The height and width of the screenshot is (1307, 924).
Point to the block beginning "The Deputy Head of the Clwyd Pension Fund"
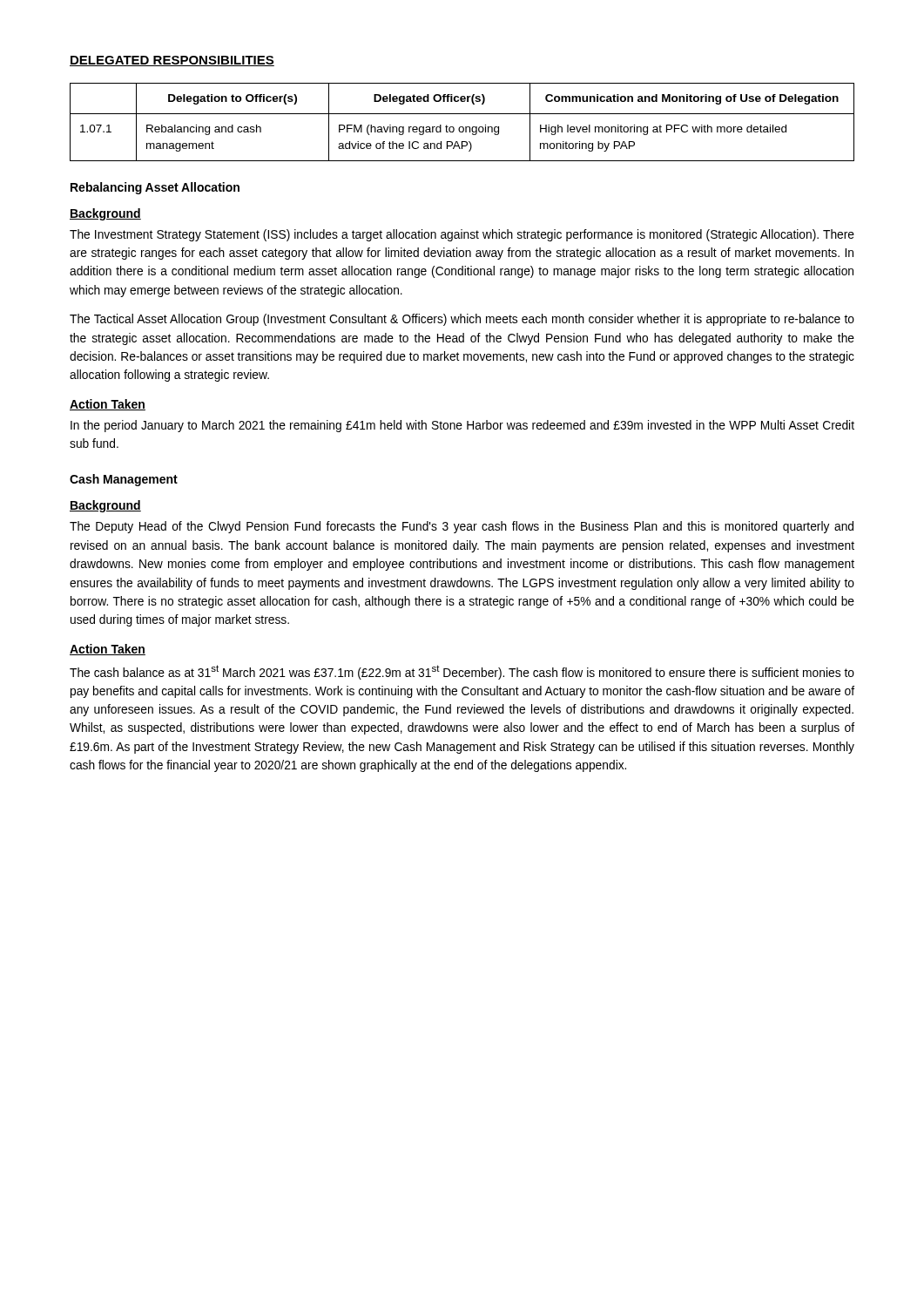click(462, 574)
